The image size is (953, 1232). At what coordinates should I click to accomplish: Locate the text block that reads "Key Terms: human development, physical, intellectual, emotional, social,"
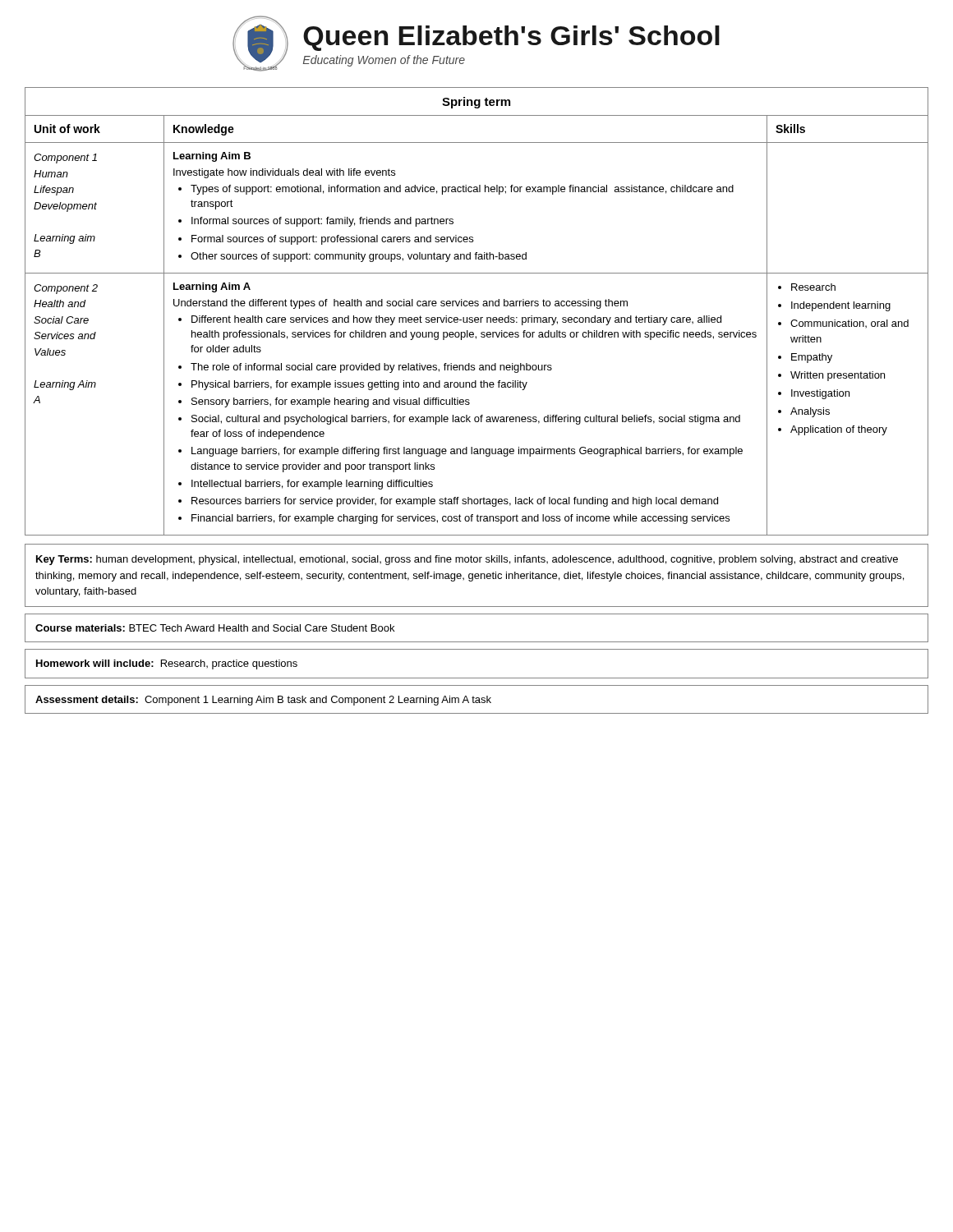pos(470,575)
